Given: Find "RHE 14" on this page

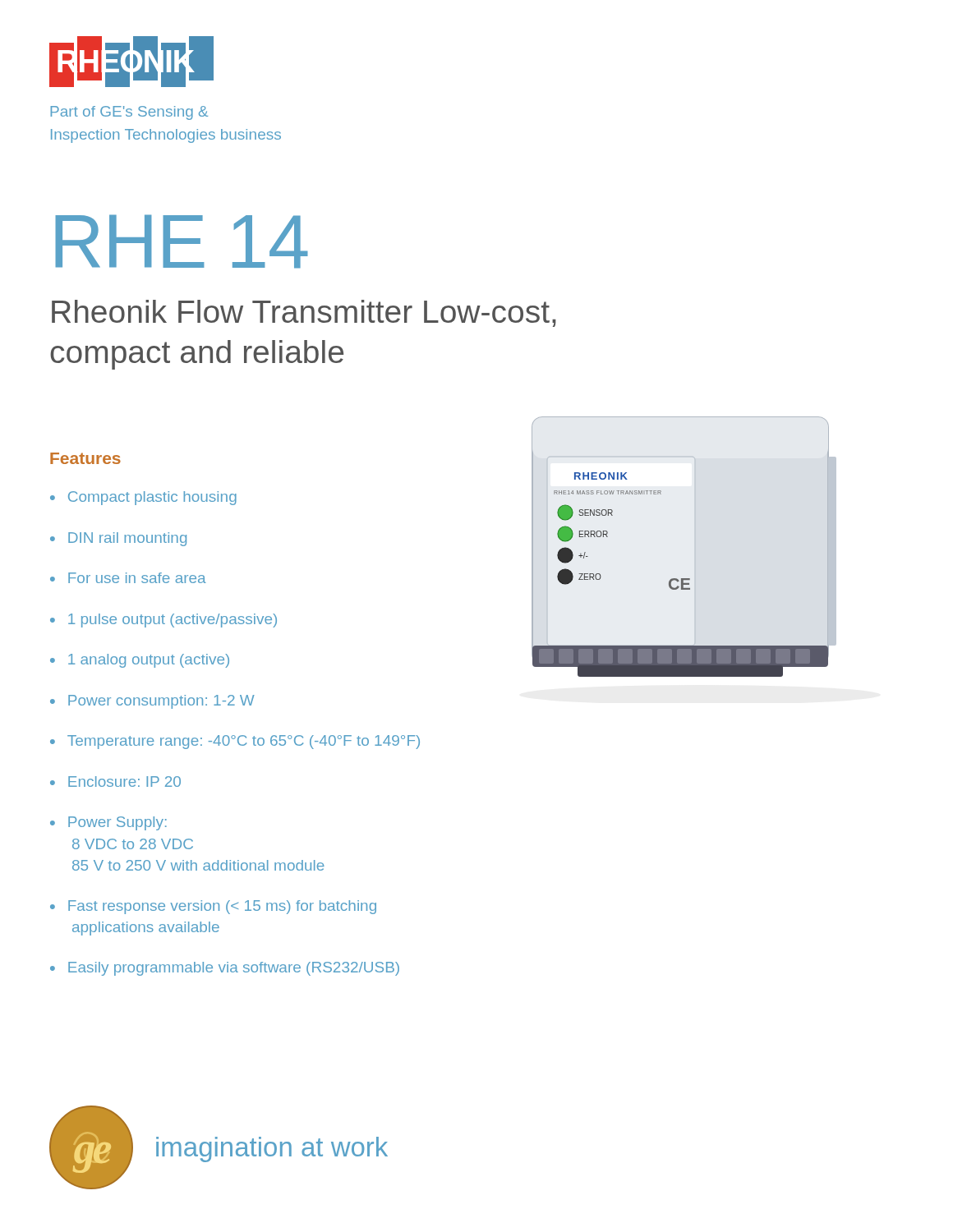Looking at the screenshot, I should click(x=179, y=241).
